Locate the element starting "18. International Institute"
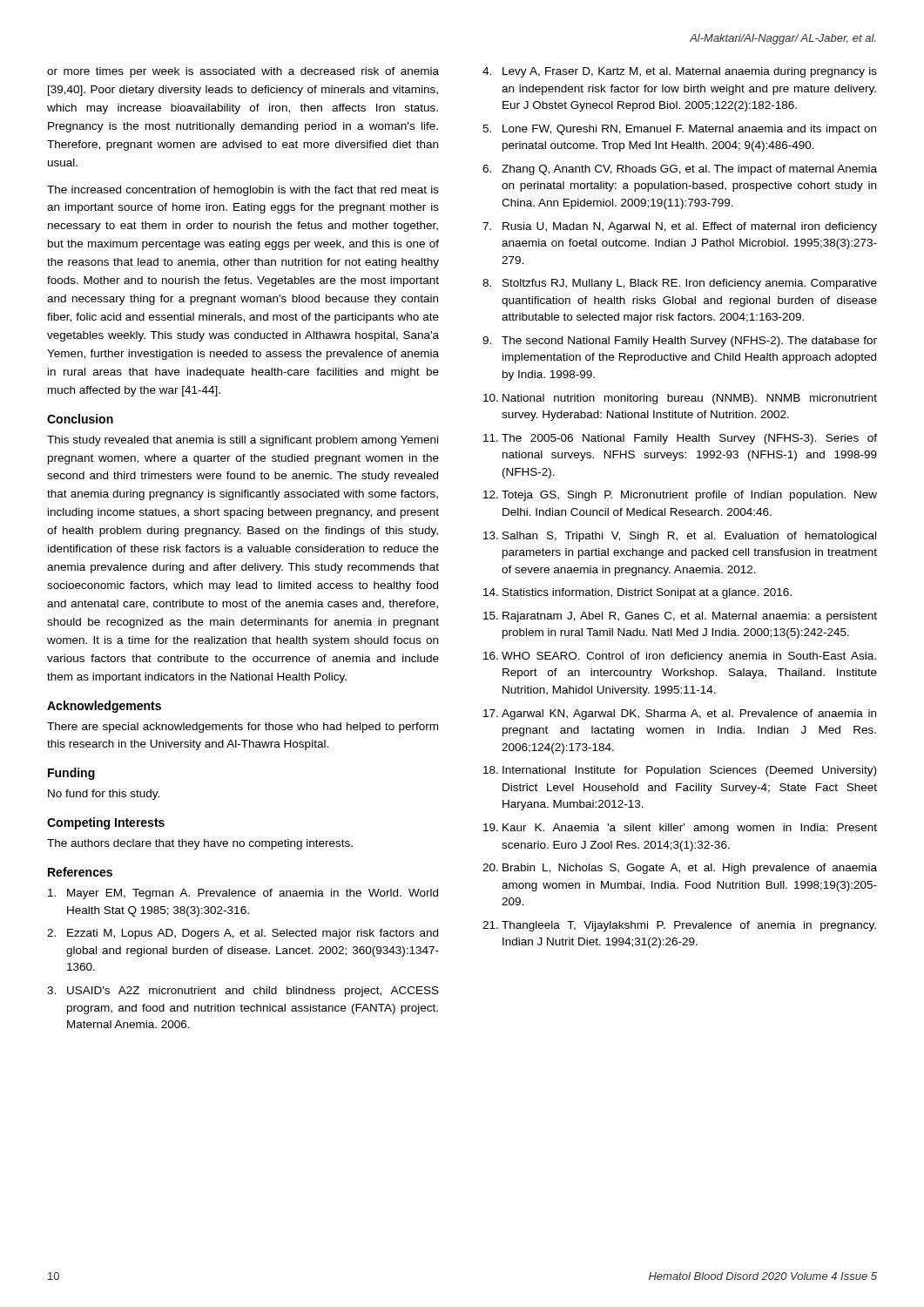 pos(680,787)
